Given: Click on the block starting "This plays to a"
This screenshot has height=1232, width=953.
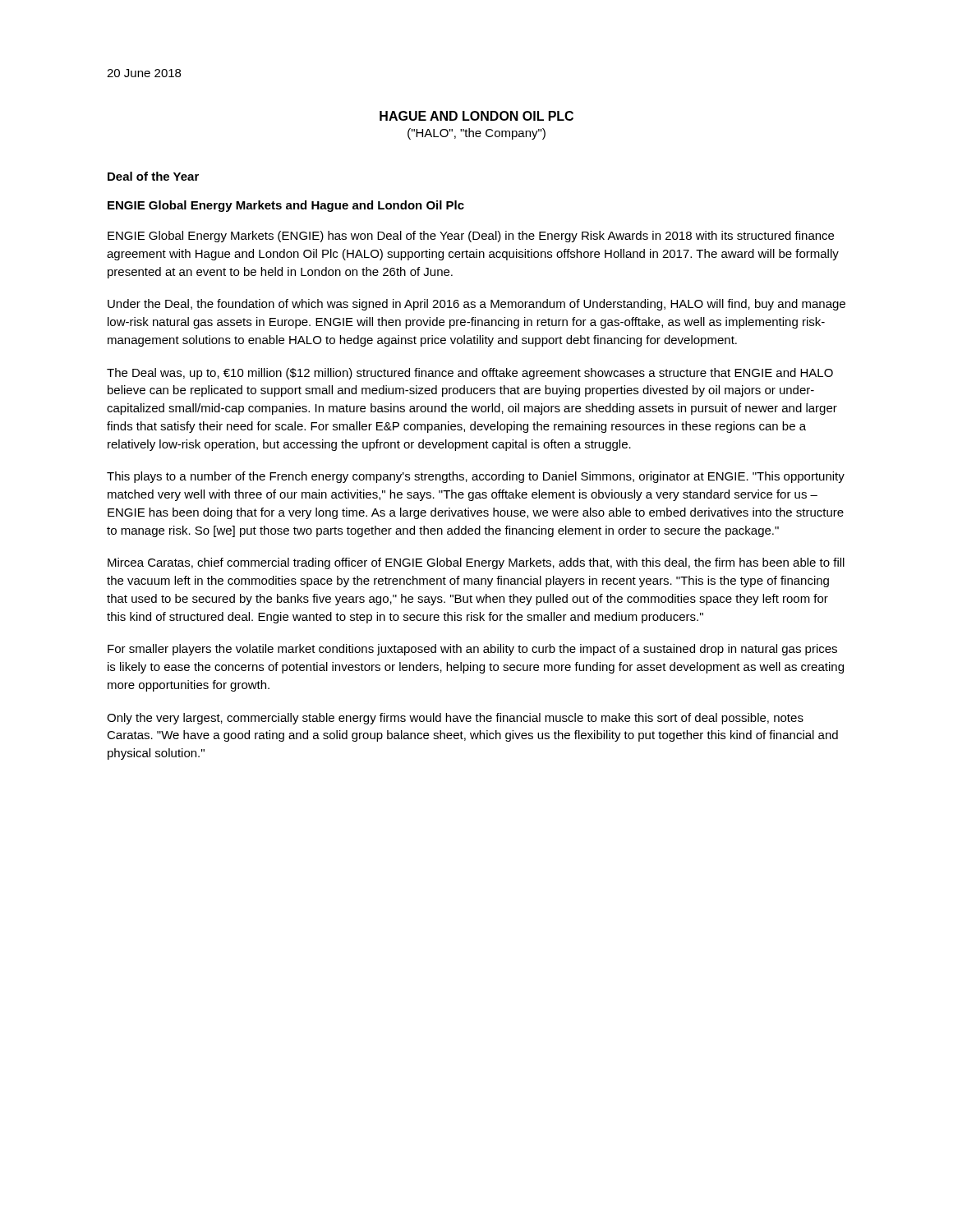Looking at the screenshot, I should [476, 503].
